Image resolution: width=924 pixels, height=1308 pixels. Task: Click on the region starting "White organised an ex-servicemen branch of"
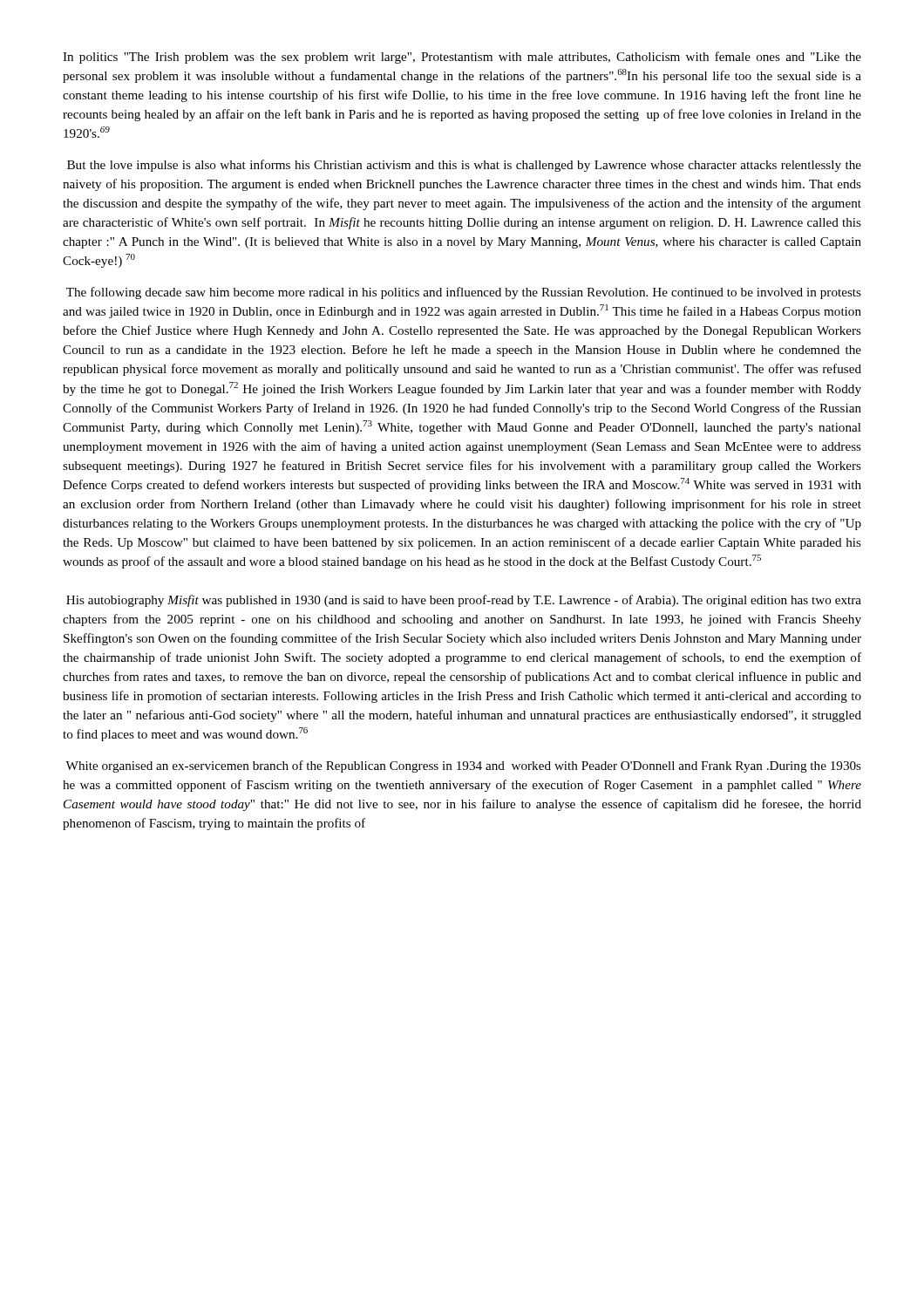(x=462, y=794)
